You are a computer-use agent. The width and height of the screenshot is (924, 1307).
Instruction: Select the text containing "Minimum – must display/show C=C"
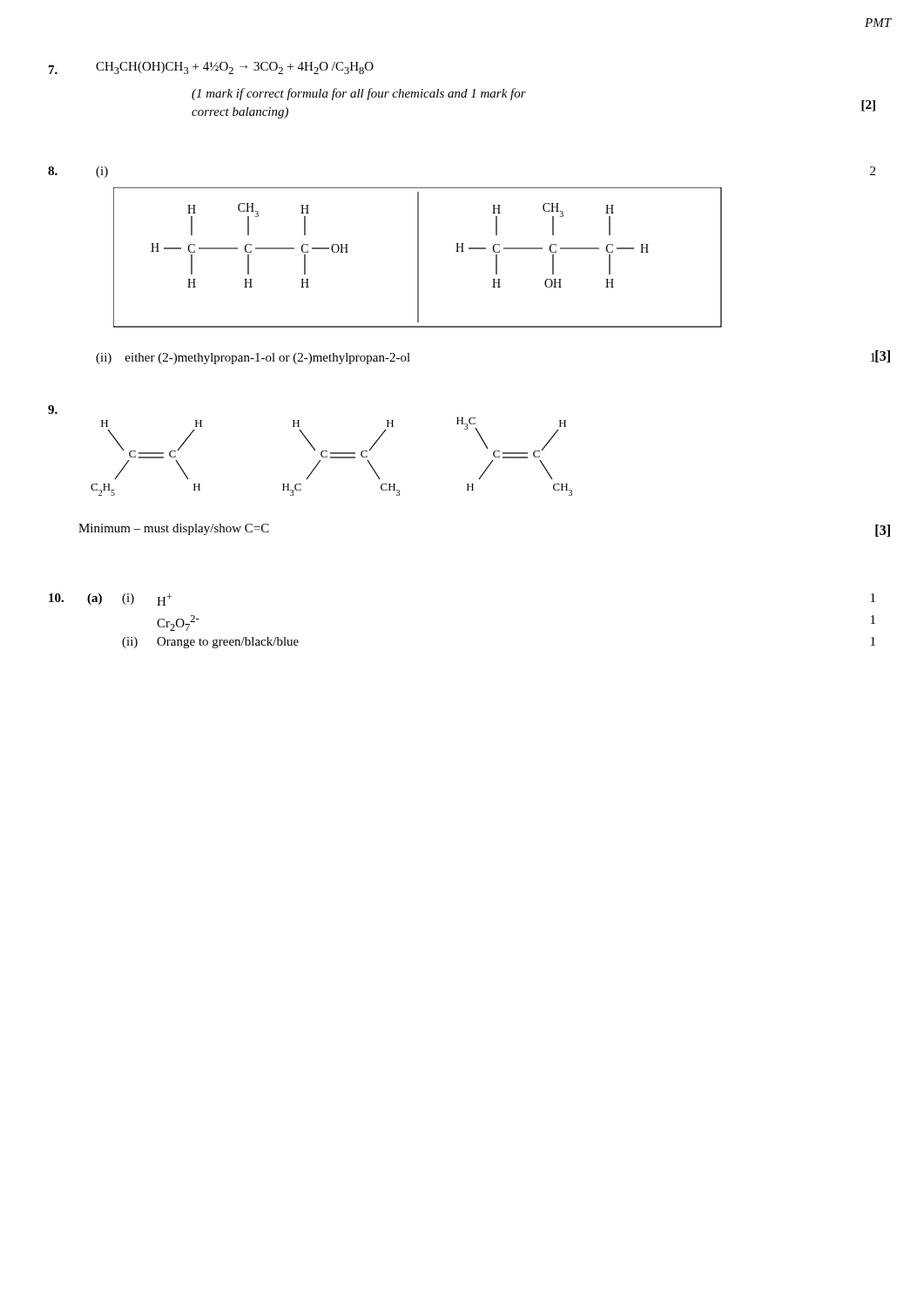pos(174,528)
